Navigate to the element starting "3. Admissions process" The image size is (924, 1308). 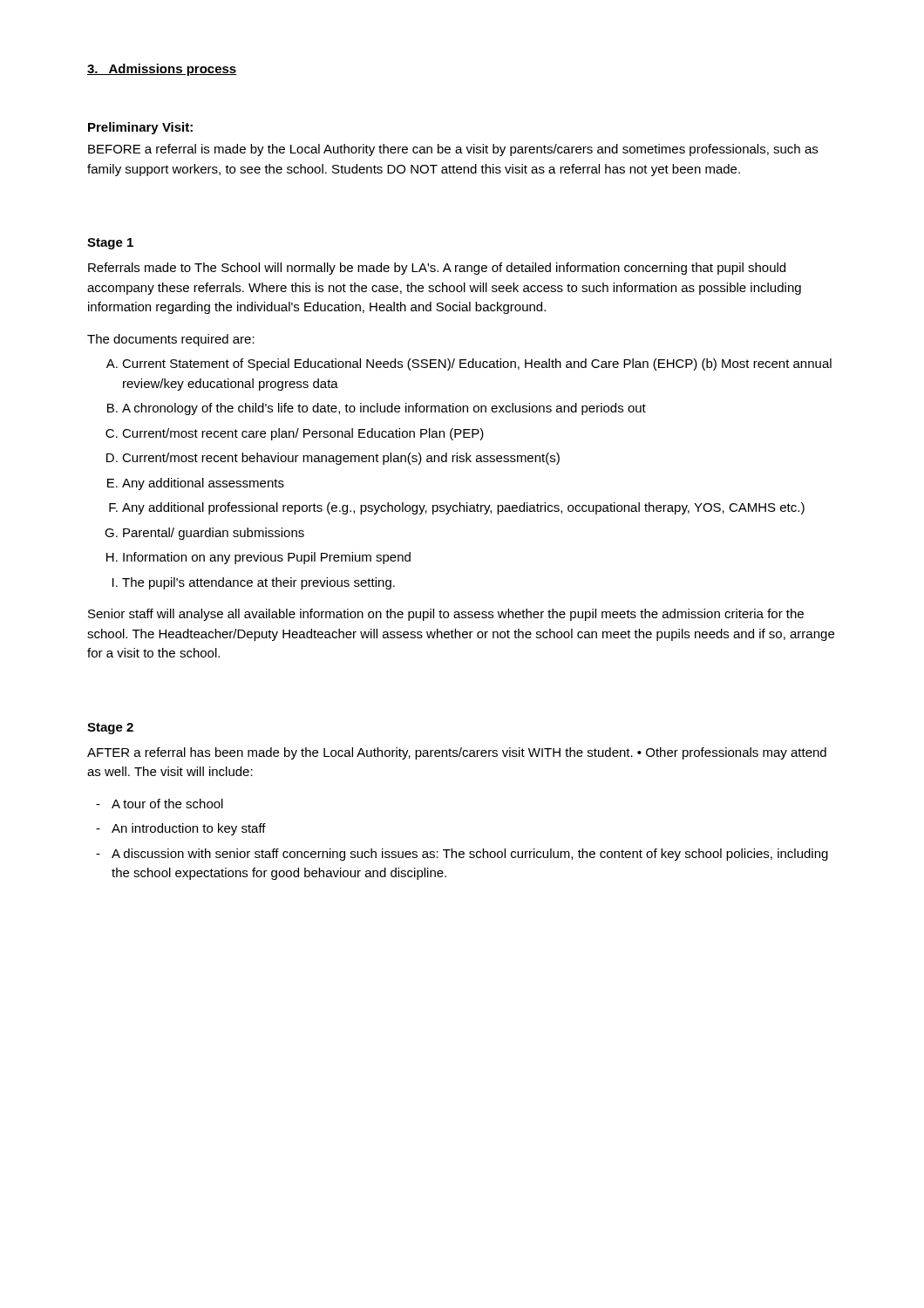162,68
